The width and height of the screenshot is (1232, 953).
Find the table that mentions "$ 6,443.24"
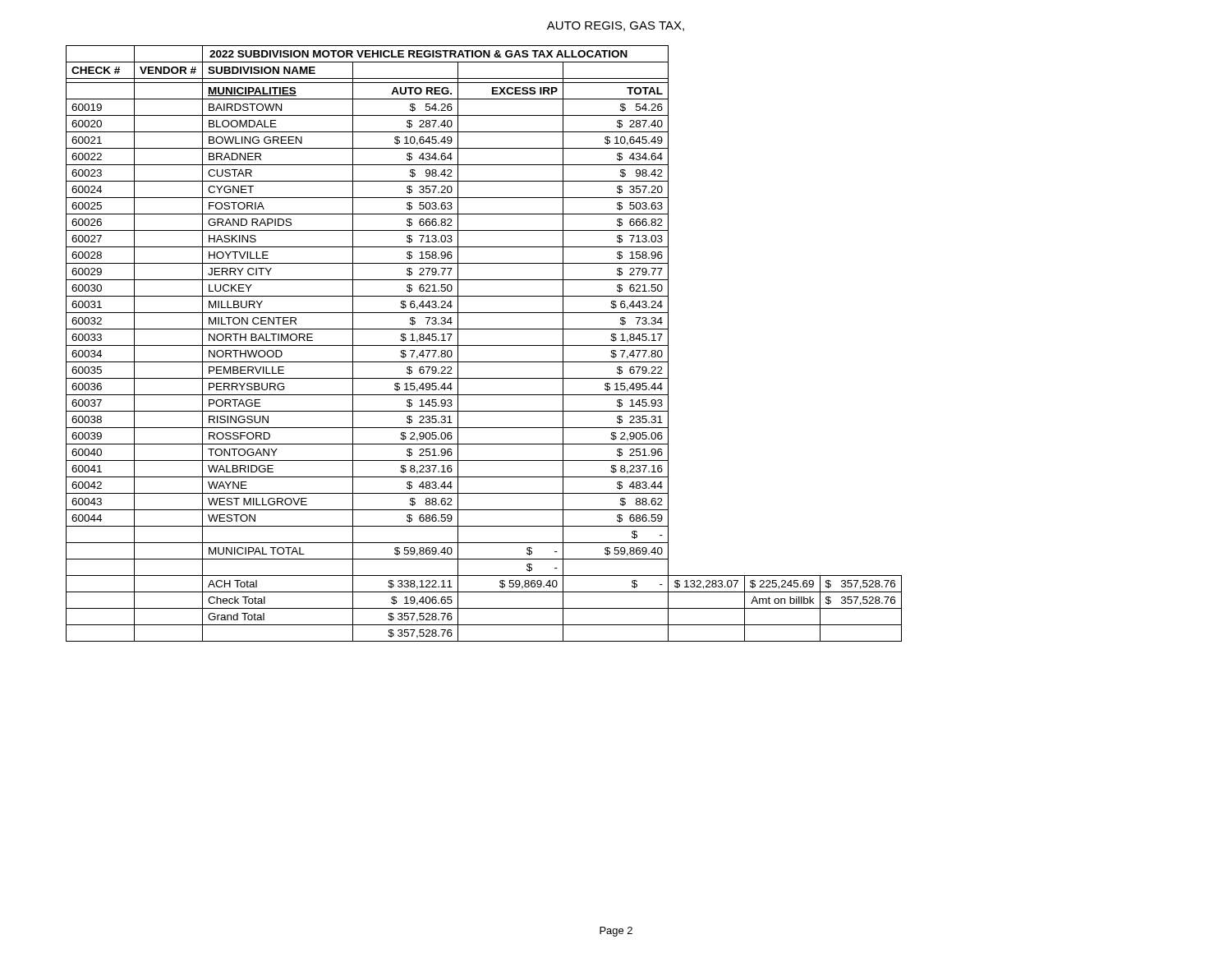pyautogui.click(x=484, y=343)
